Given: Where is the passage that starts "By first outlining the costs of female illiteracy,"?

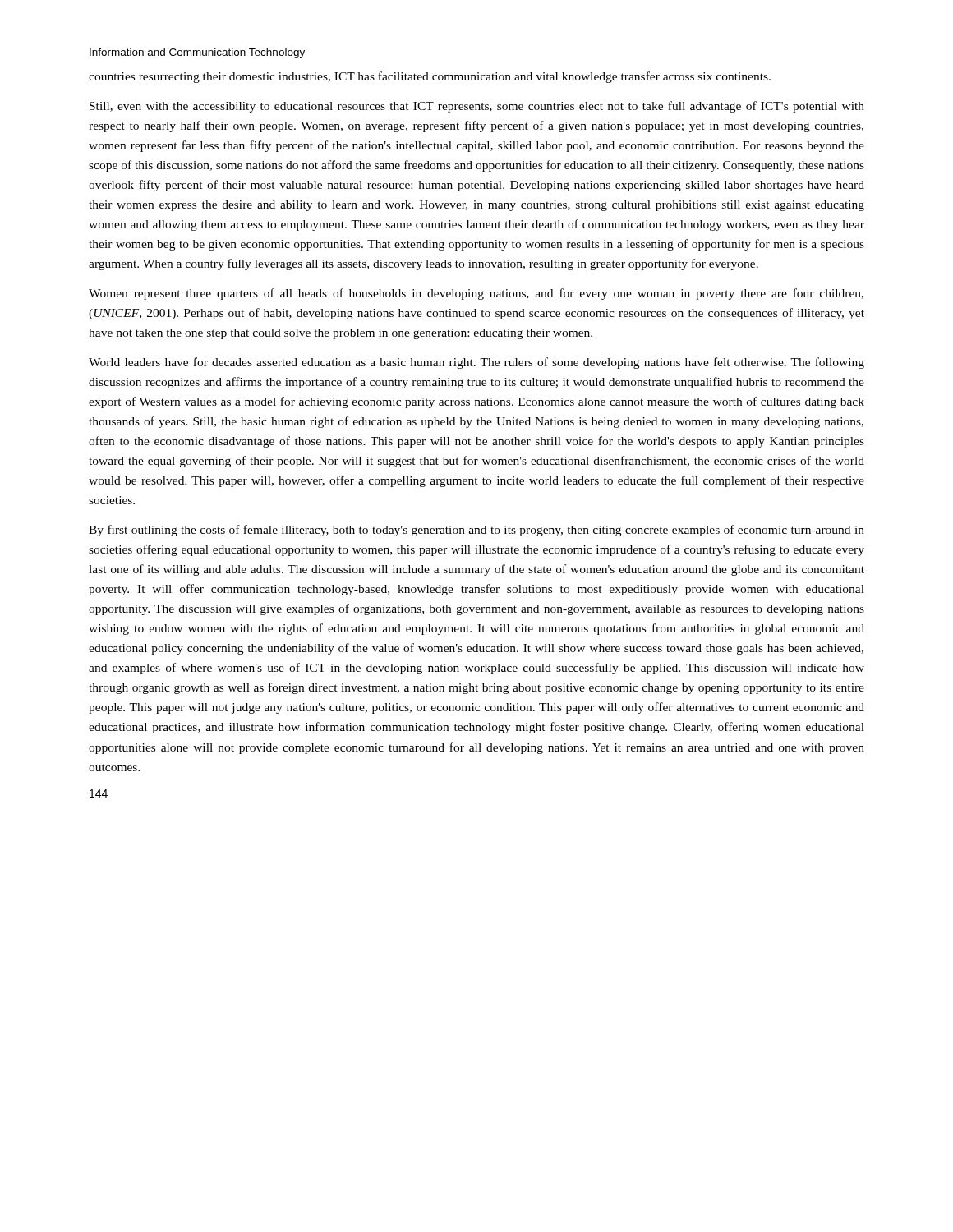Looking at the screenshot, I should pos(476,648).
